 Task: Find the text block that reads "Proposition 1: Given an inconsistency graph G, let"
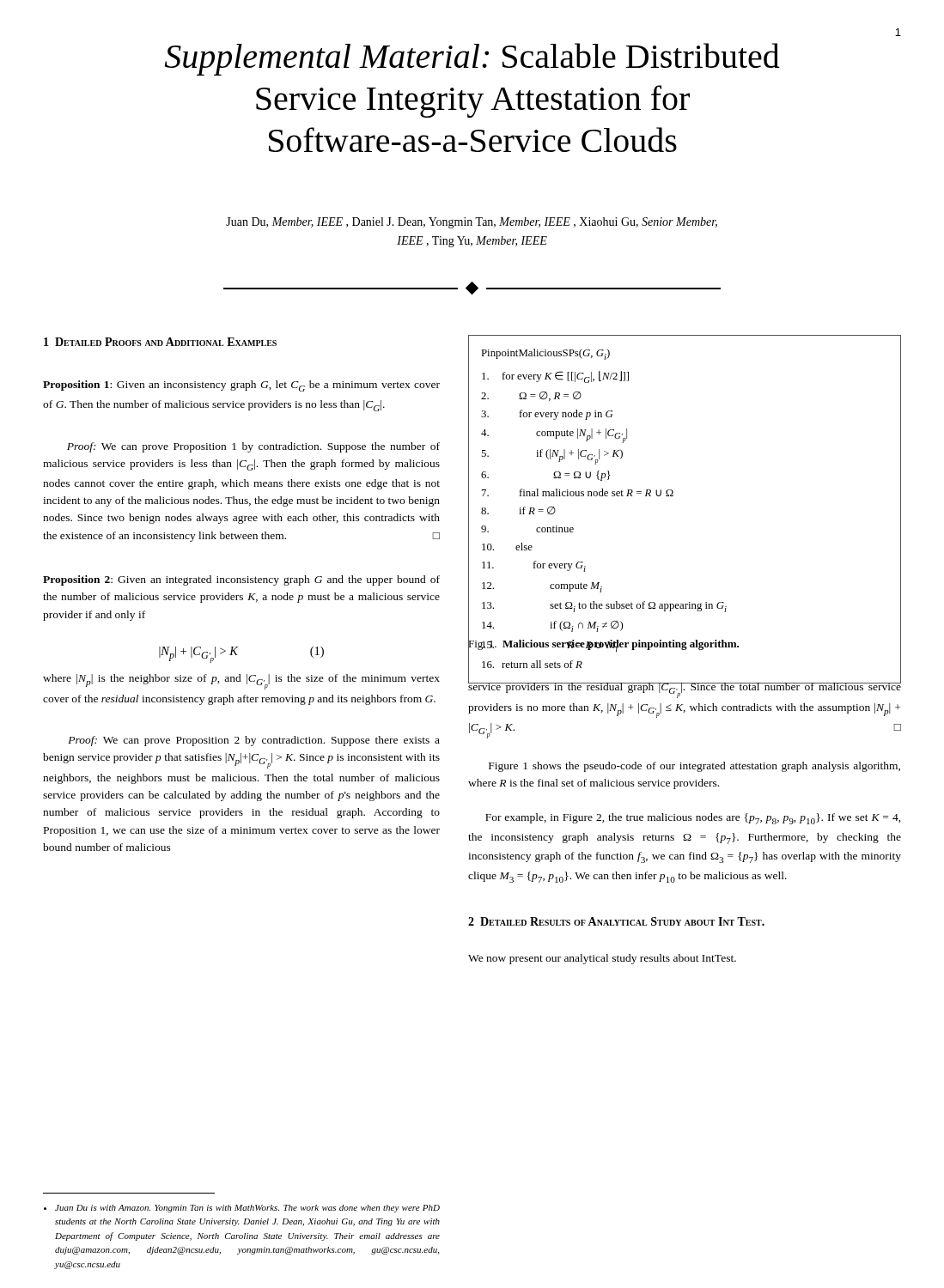(241, 395)
